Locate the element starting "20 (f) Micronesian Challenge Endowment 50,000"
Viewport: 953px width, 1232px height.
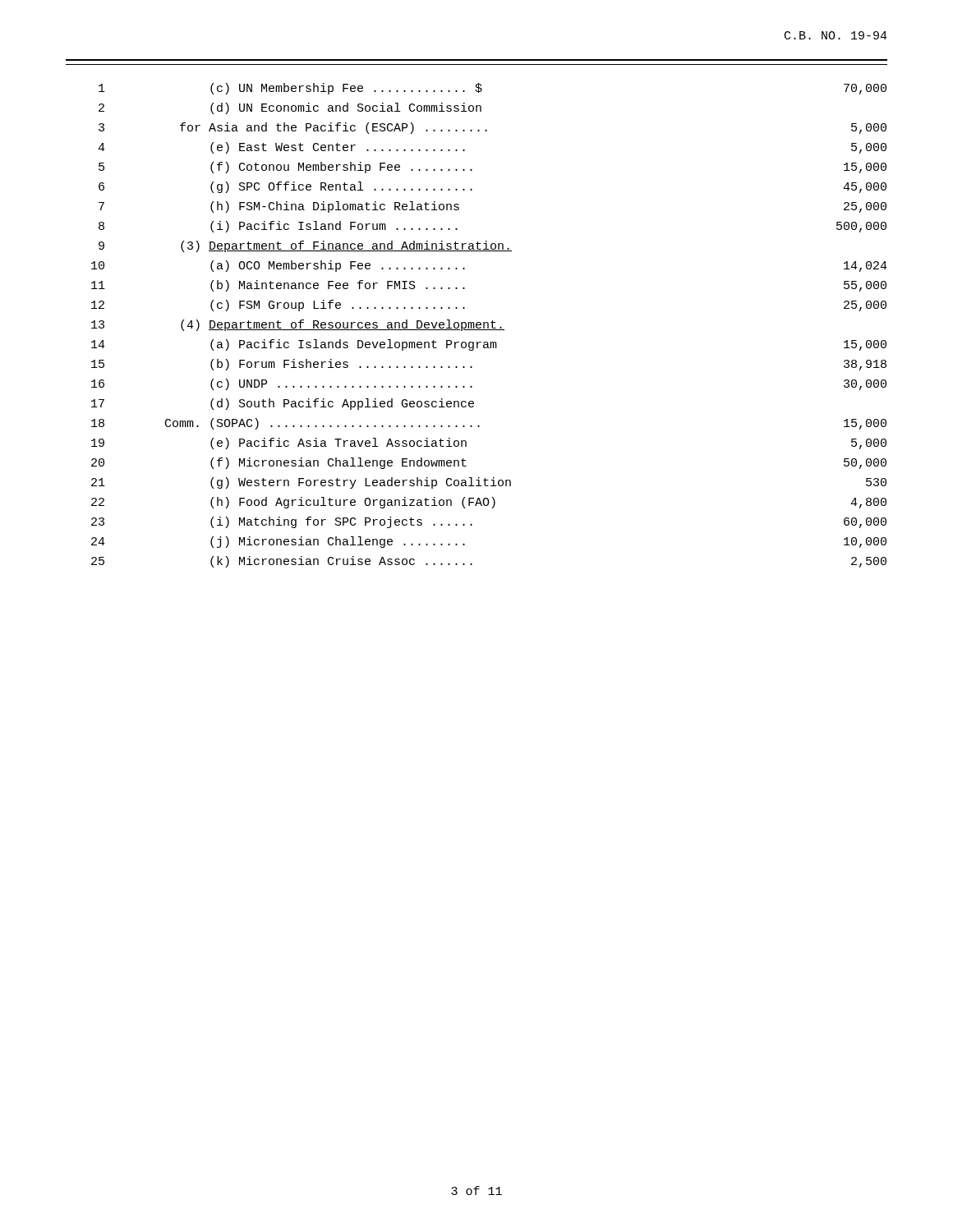click(x=476, y=464)
